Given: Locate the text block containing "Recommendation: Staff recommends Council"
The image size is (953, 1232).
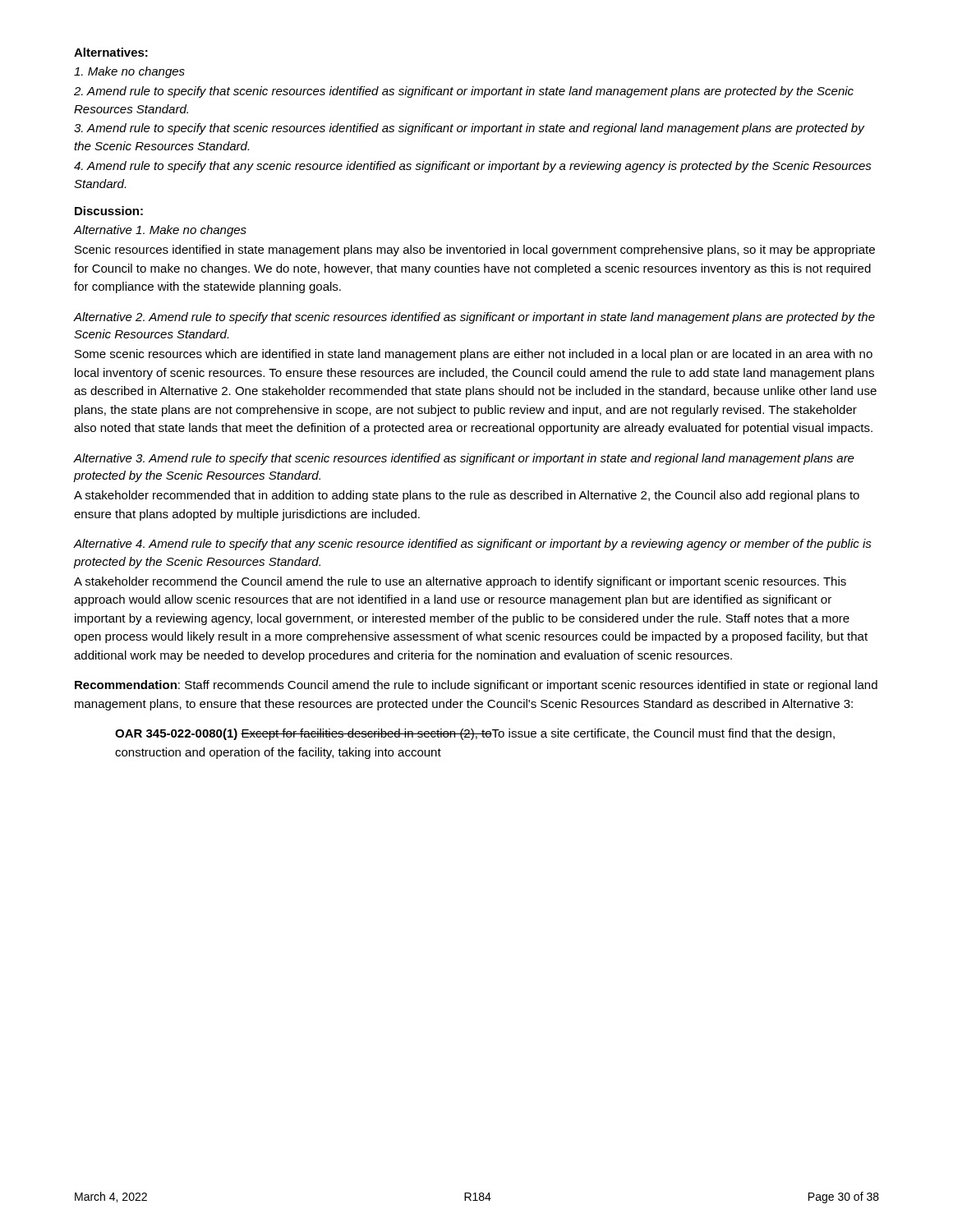Looking at the screenshot, I should (476, 694).
